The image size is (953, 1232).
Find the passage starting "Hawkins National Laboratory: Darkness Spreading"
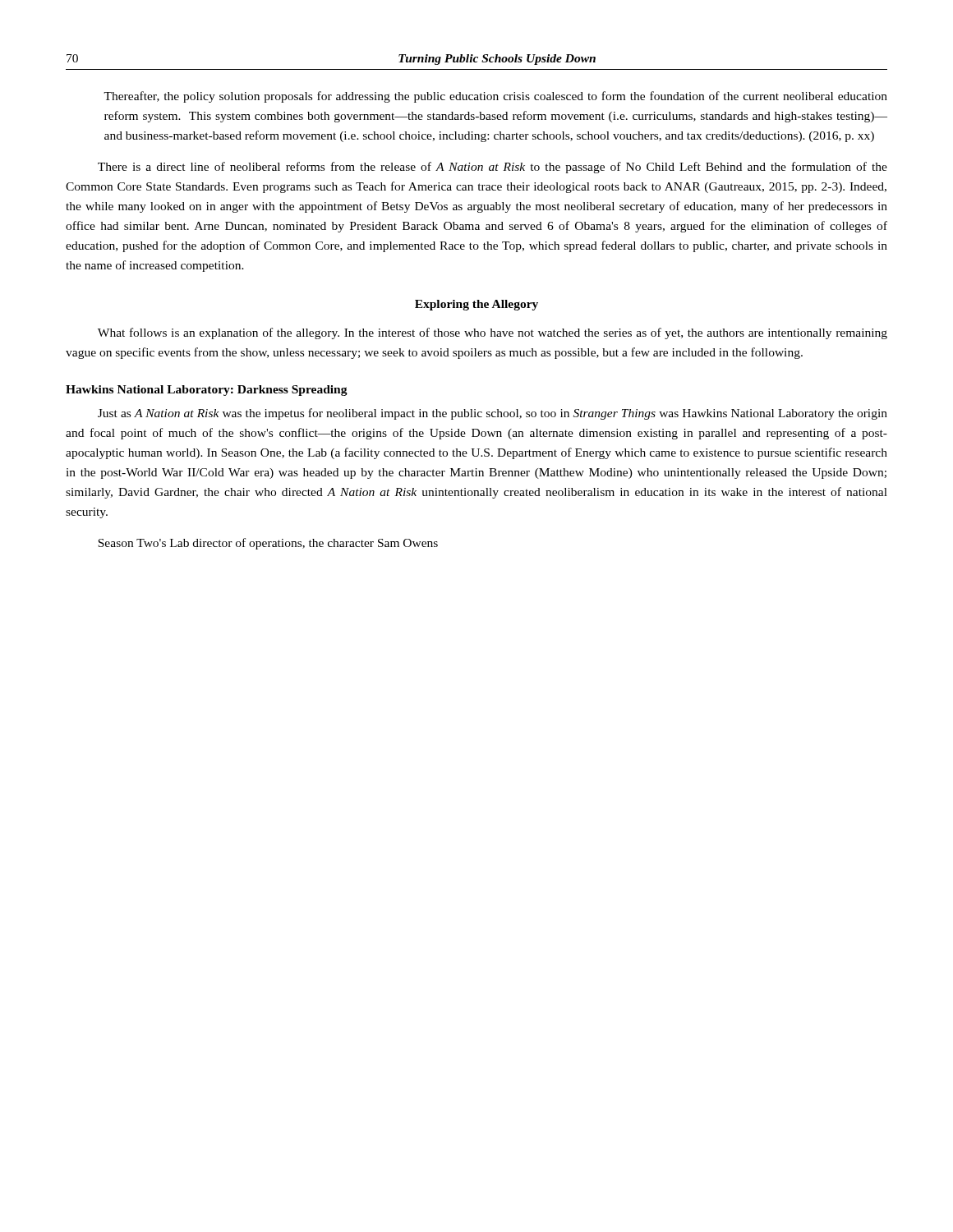(206, 389)
